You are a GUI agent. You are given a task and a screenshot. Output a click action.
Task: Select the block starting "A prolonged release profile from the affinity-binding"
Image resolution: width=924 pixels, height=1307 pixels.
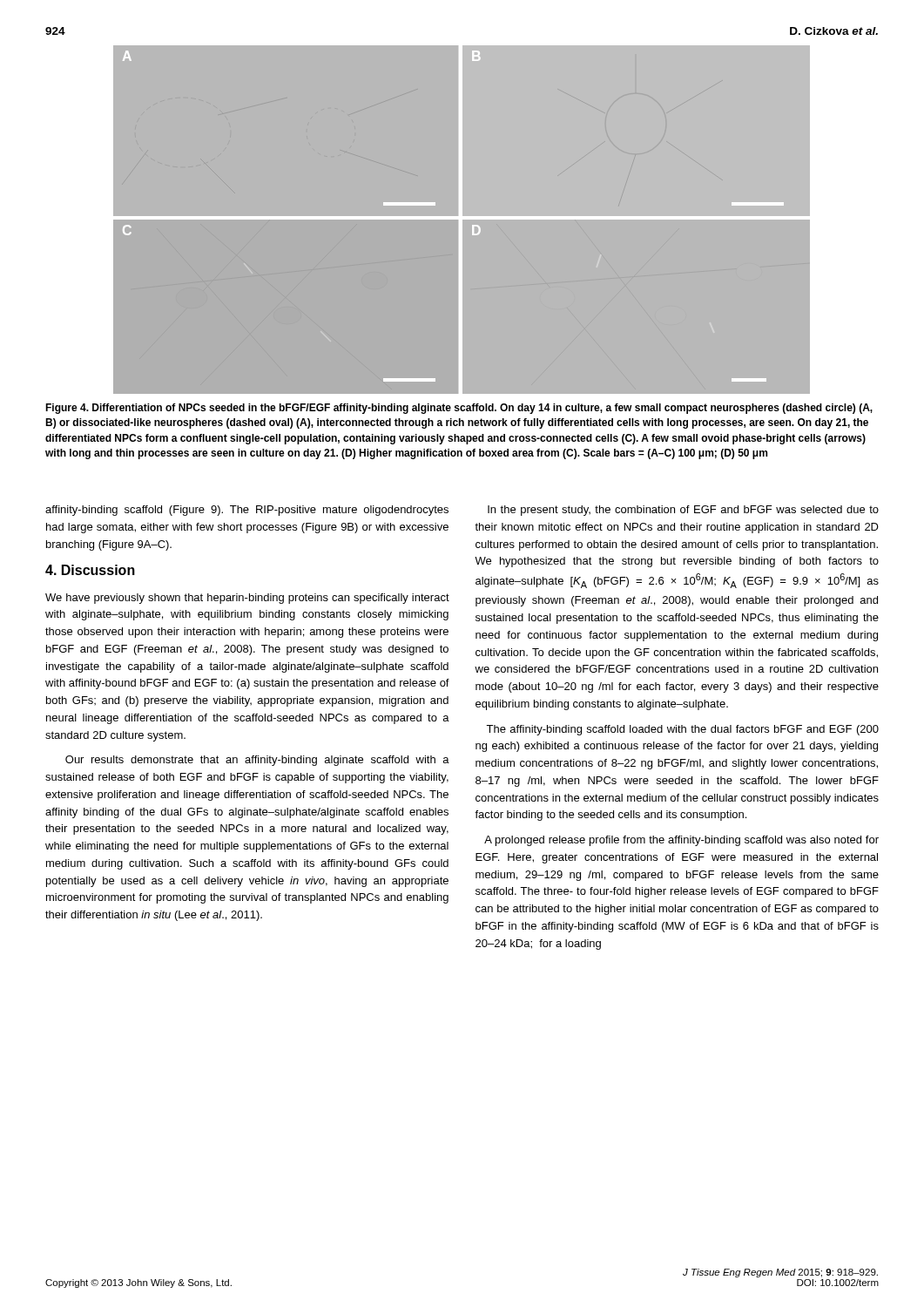point(677,891)
